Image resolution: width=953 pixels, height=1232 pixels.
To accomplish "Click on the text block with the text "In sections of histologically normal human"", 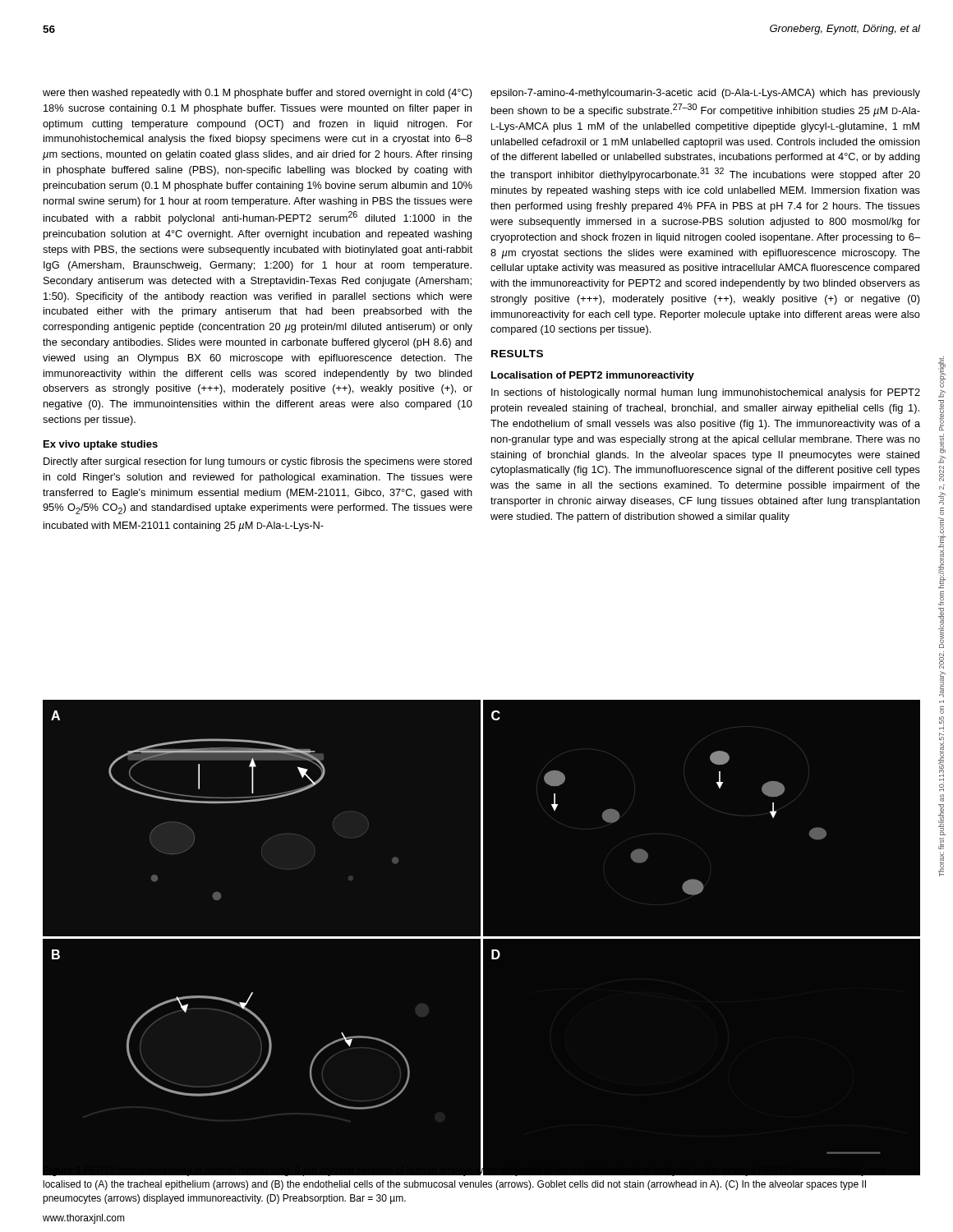I will (x=705, y=455).
